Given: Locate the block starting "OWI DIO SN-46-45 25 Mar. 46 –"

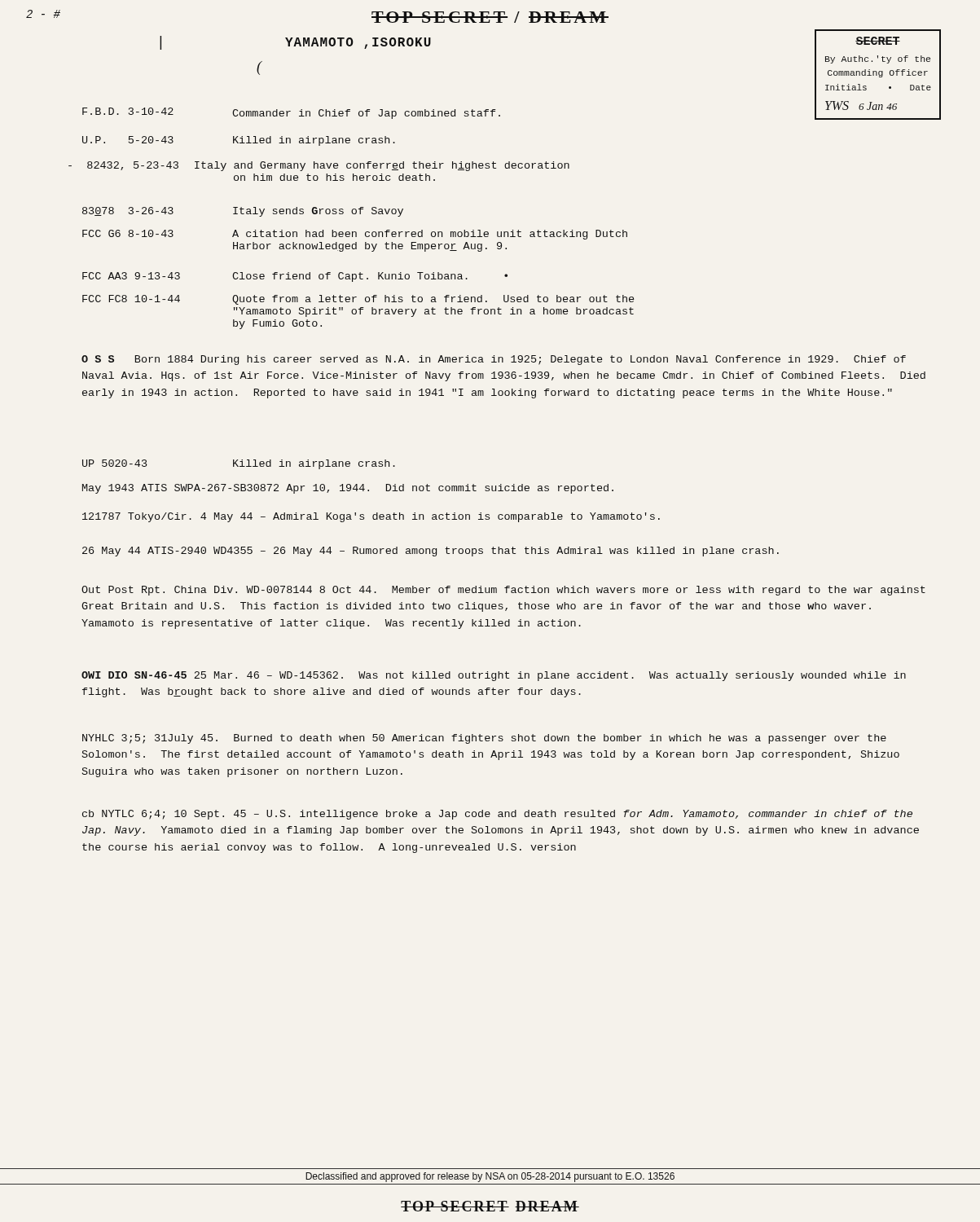Looking at the screenshot, I should (x=494, y=684).
